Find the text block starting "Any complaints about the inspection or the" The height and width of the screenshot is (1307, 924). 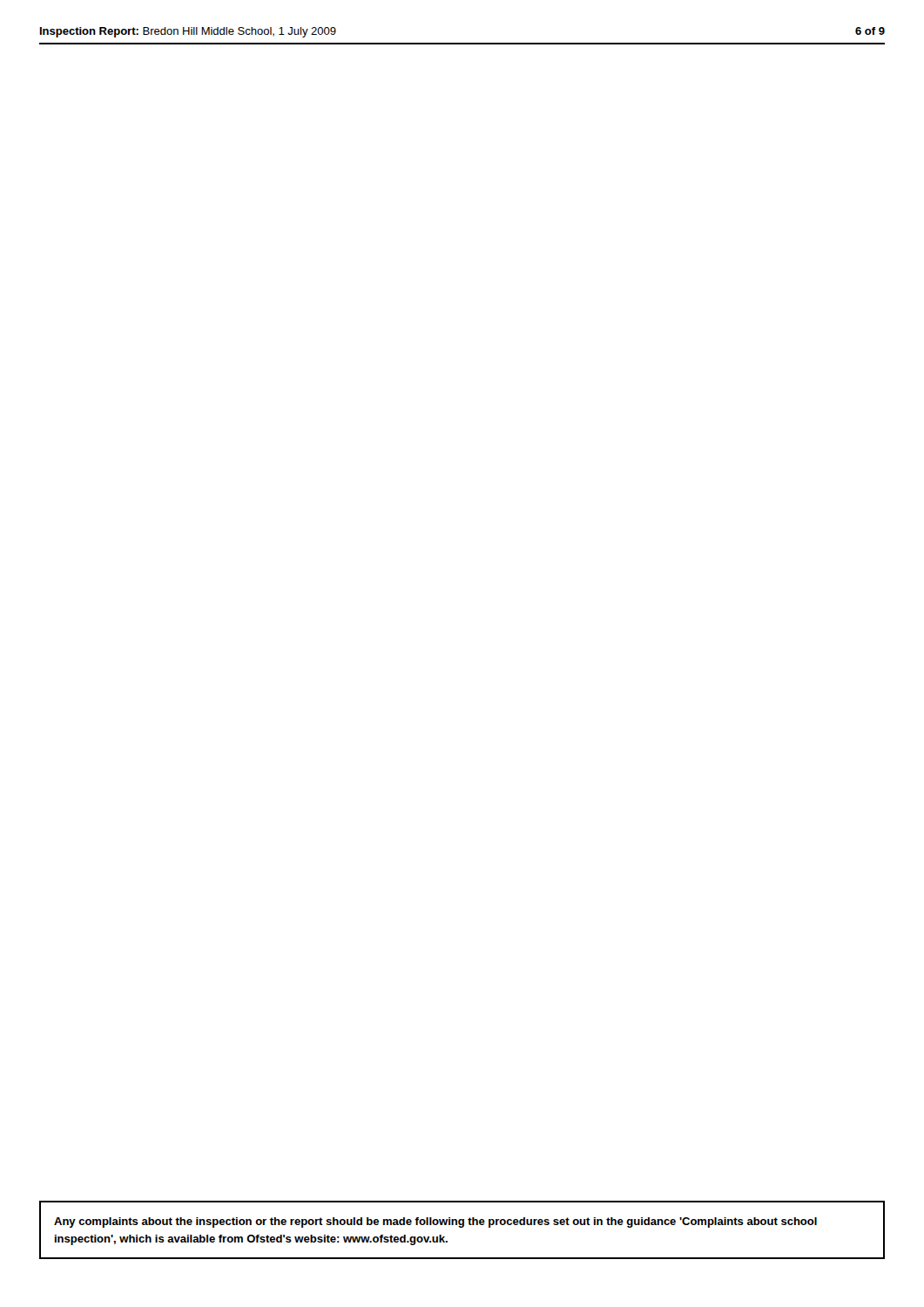tap(436, 1230)
